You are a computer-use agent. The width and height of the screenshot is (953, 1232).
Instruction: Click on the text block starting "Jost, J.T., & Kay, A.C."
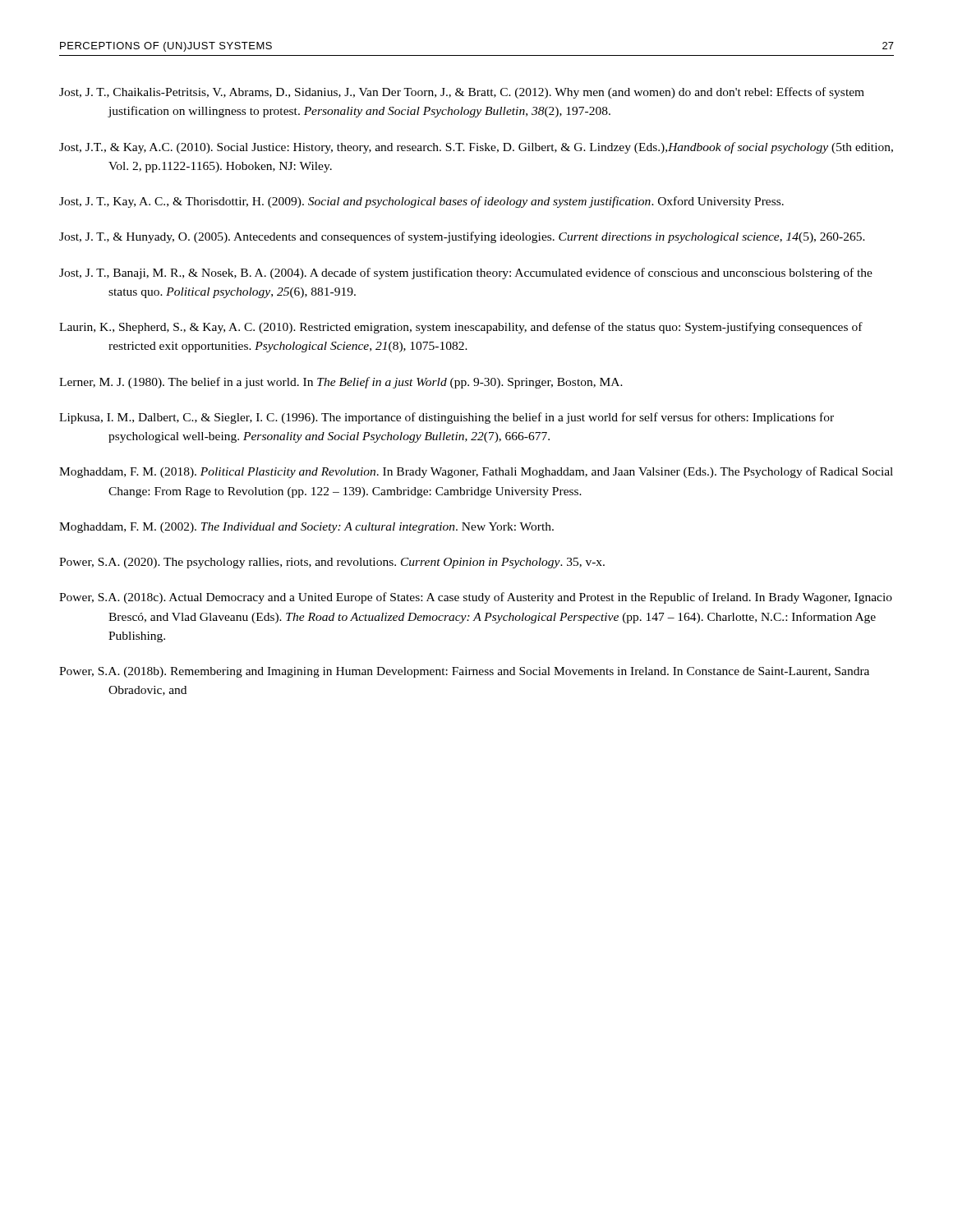pyautogui.click(x=476, y=156)
